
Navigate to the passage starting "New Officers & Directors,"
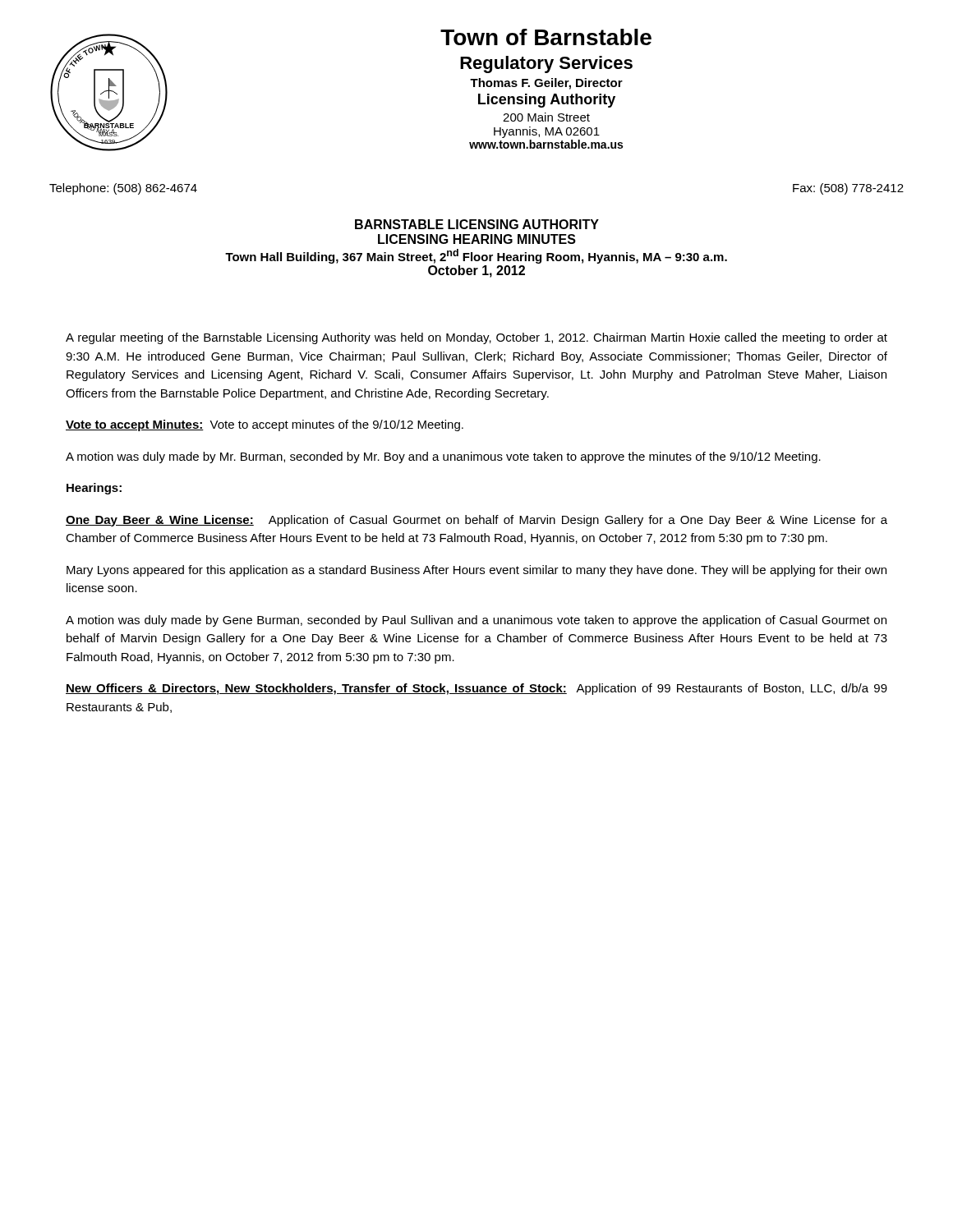[476, 697]
